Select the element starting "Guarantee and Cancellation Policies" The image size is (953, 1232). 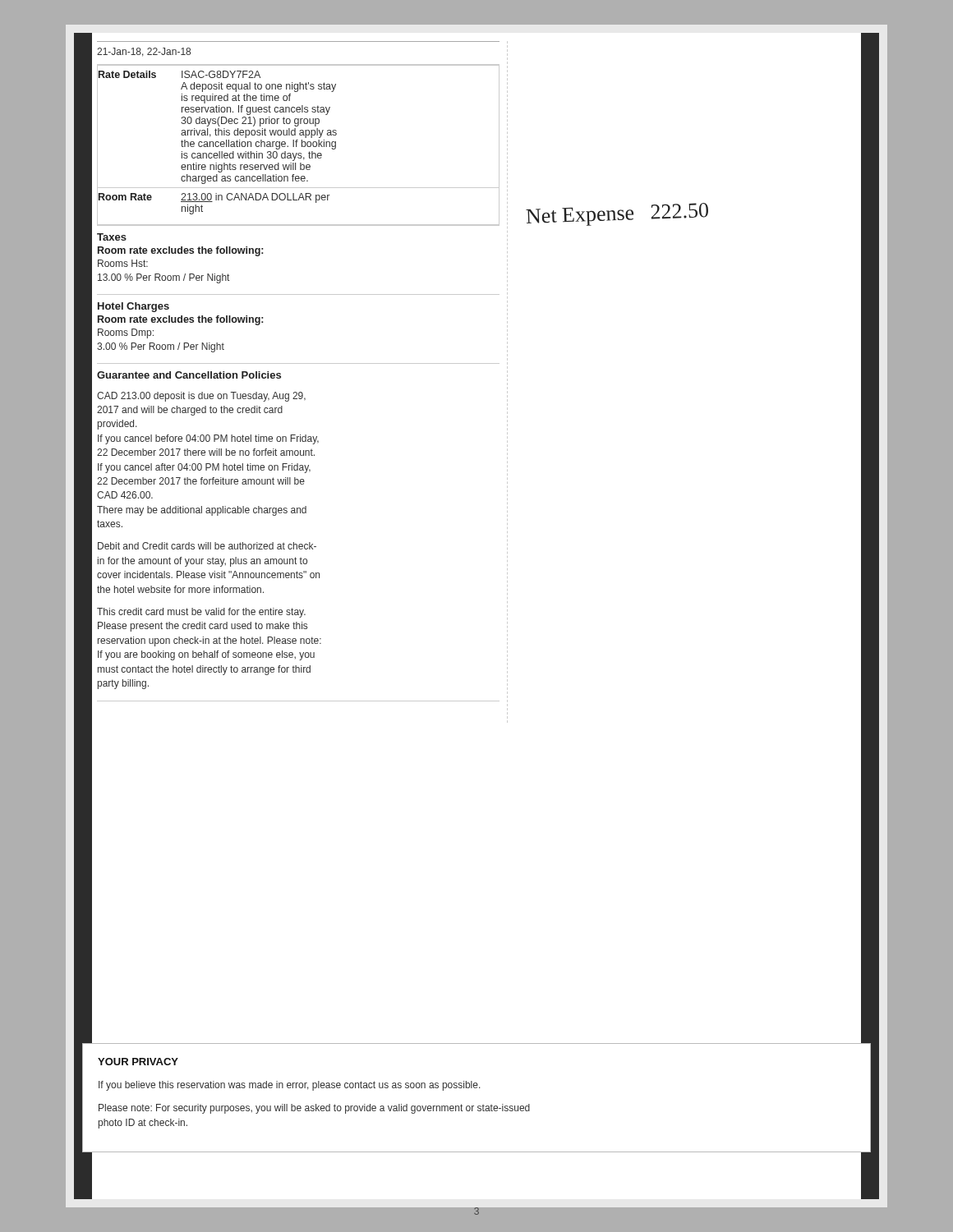coord(298,375)
